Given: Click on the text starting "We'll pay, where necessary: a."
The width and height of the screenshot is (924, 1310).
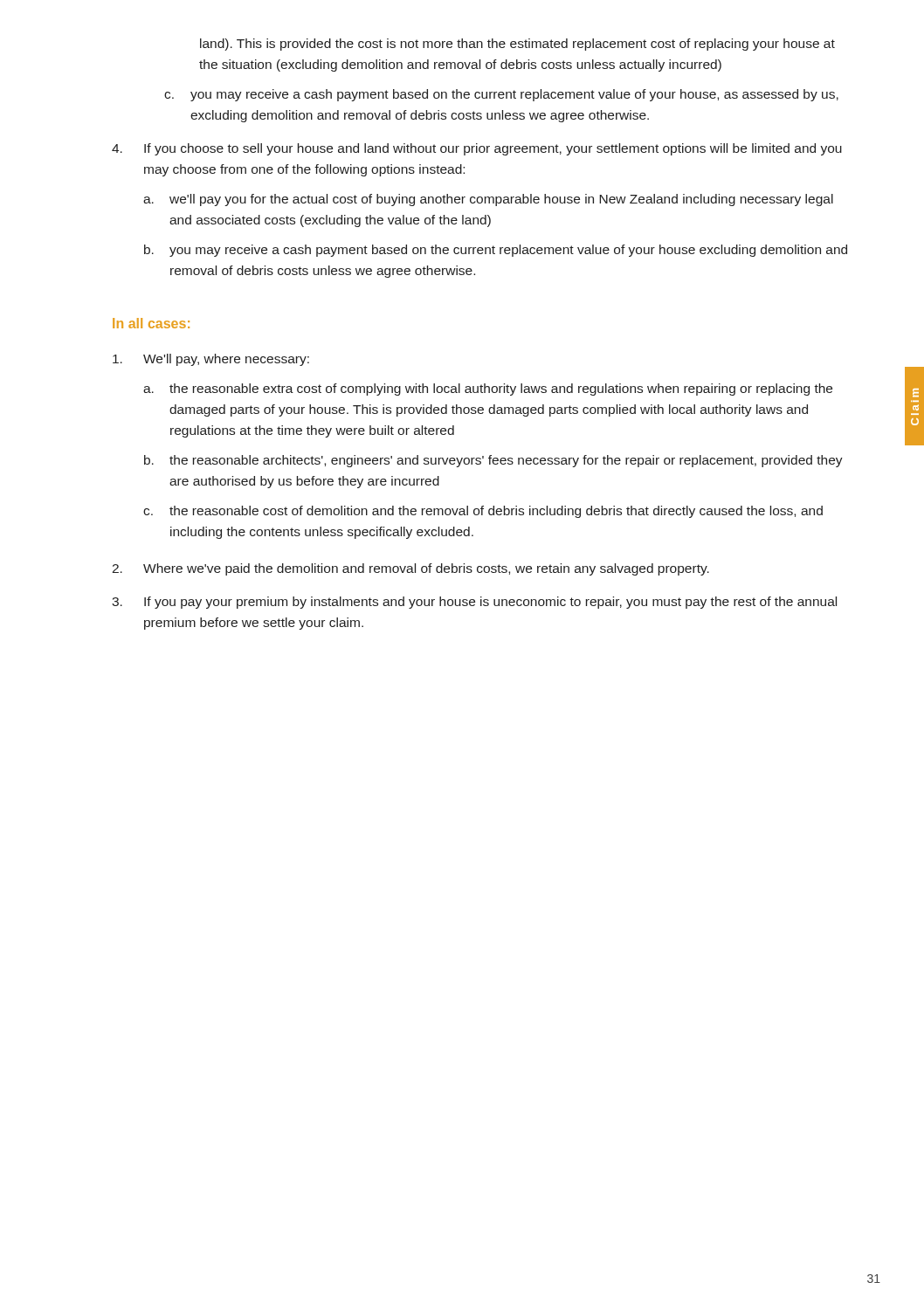Looking at the screenshot, I should pyautogui.click(x=483, y=449).
